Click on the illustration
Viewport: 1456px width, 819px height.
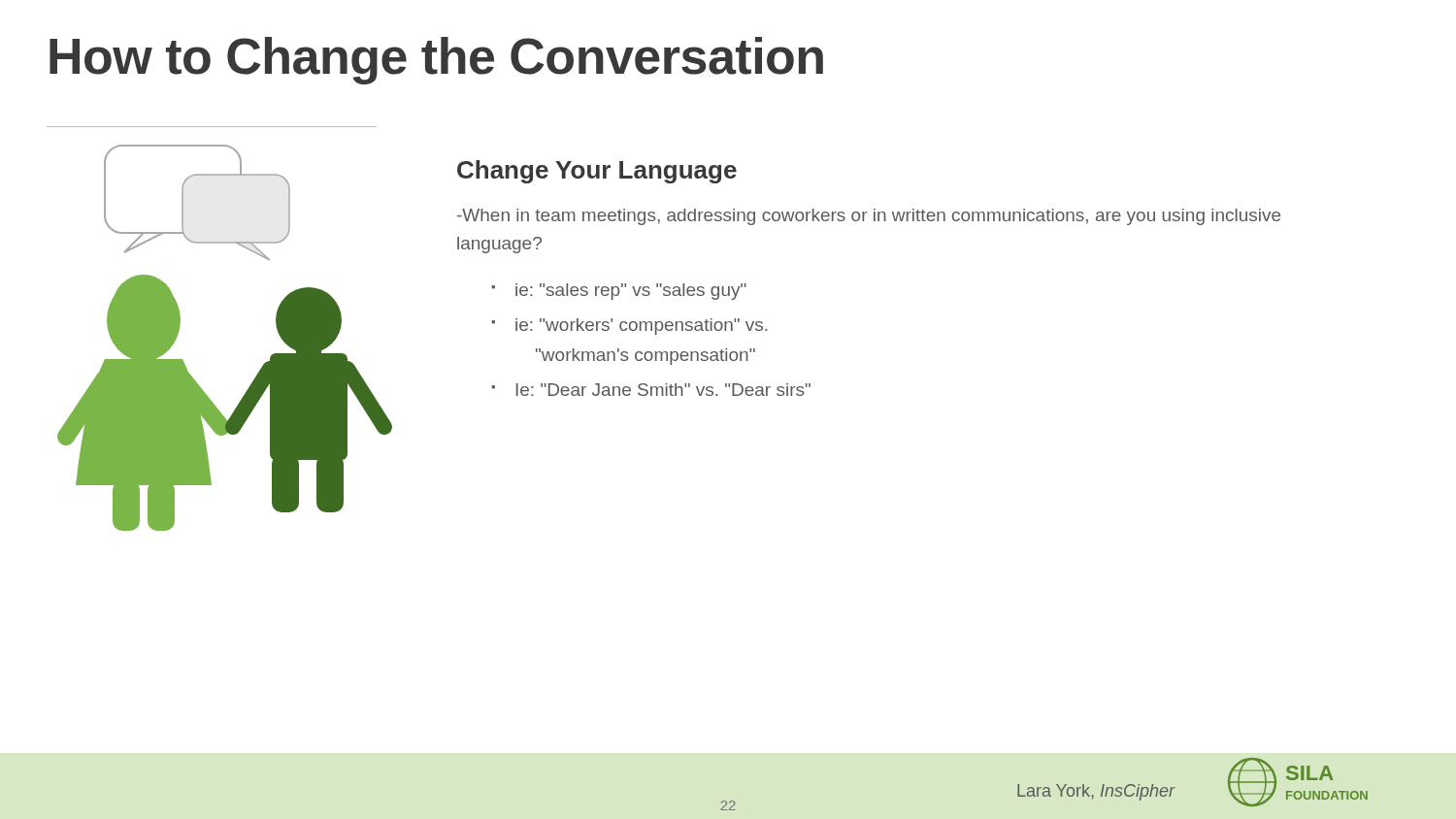[236, 332]
